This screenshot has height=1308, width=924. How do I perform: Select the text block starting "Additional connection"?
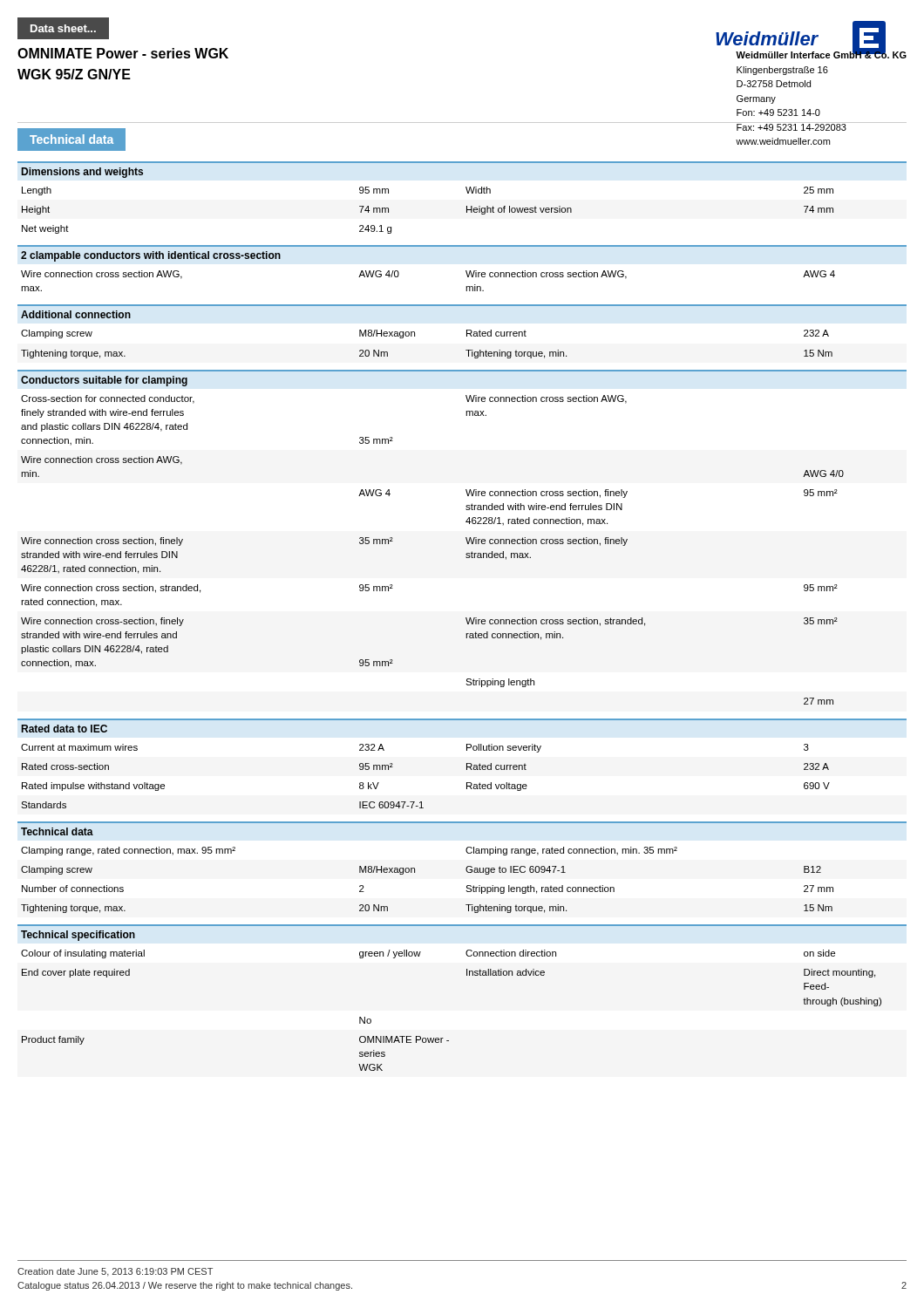[76, 315]
